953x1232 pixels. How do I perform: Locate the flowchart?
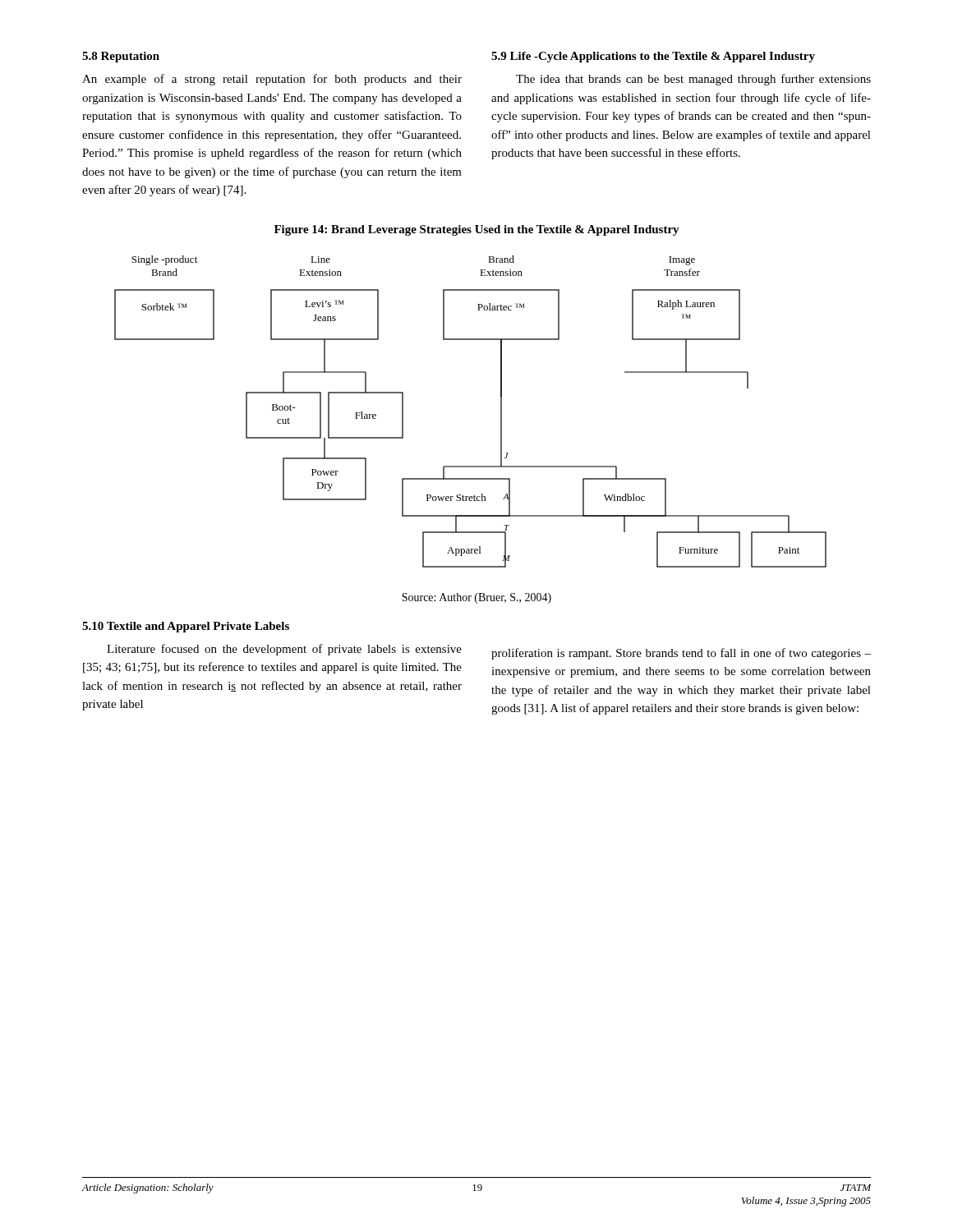(x=476, y=414)
